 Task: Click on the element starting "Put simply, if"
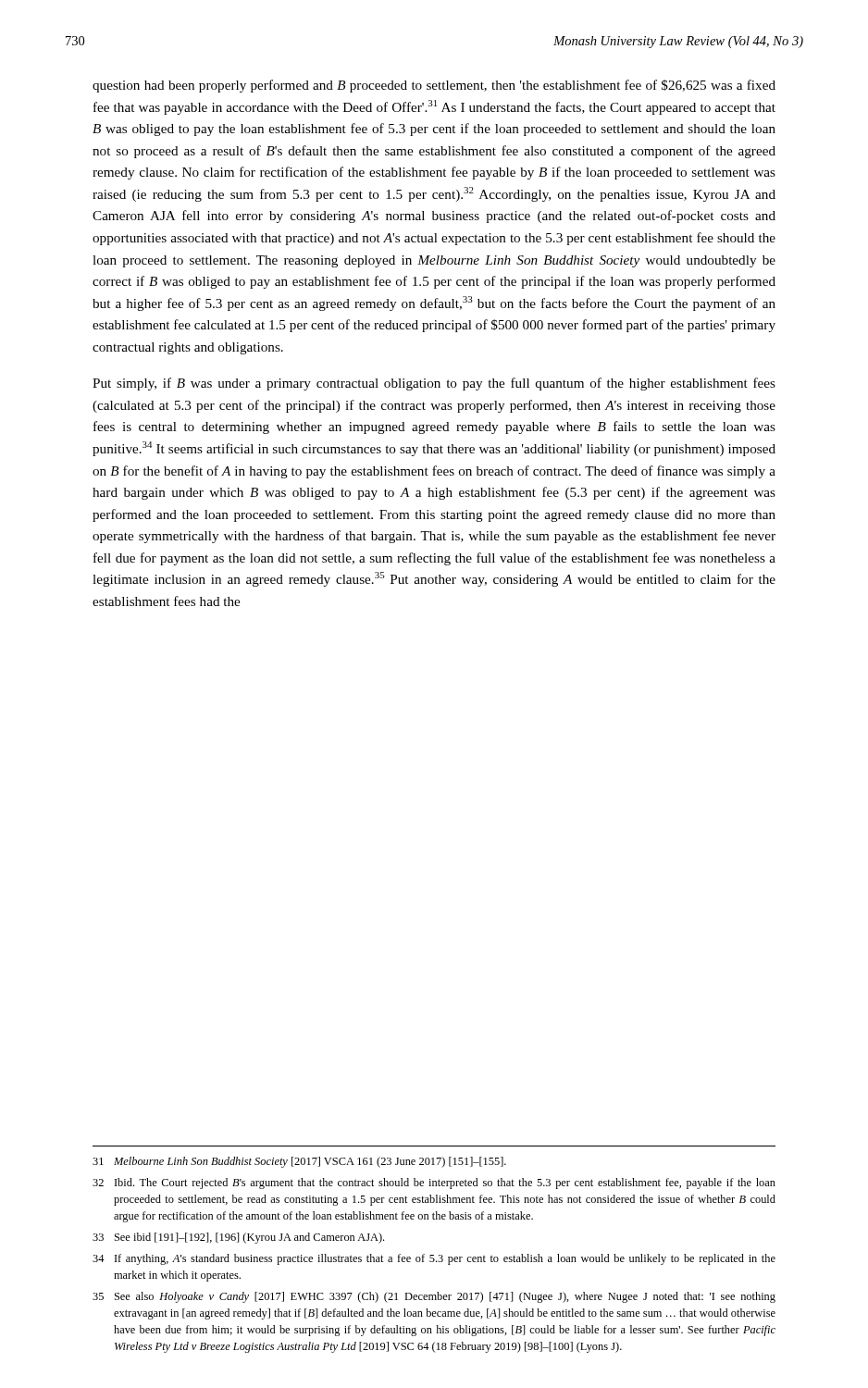tap(434, 492)
